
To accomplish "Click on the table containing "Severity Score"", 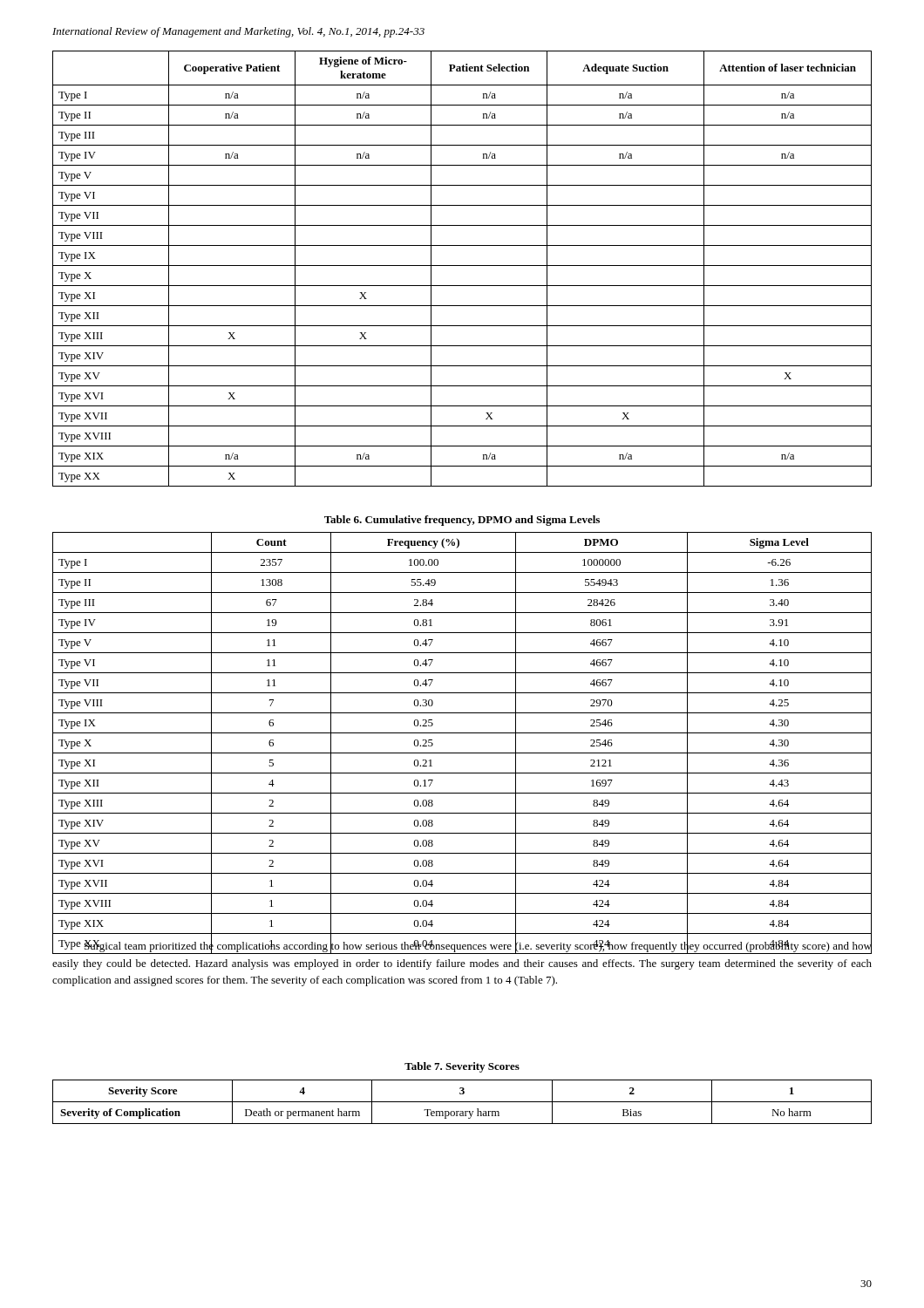I will tap(462, 1102).
